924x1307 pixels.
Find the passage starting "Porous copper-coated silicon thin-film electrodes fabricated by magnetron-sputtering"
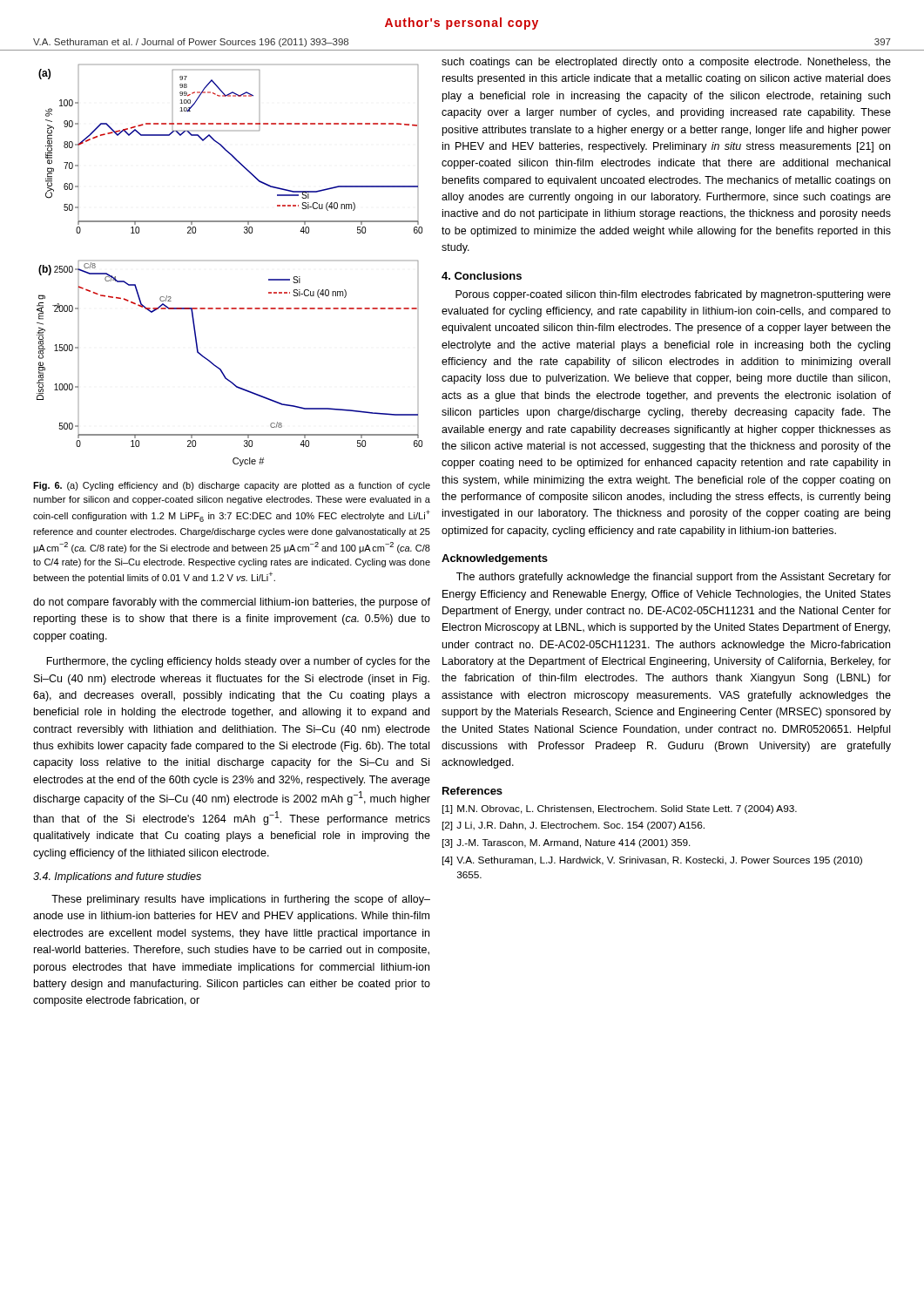coord(666,412)
